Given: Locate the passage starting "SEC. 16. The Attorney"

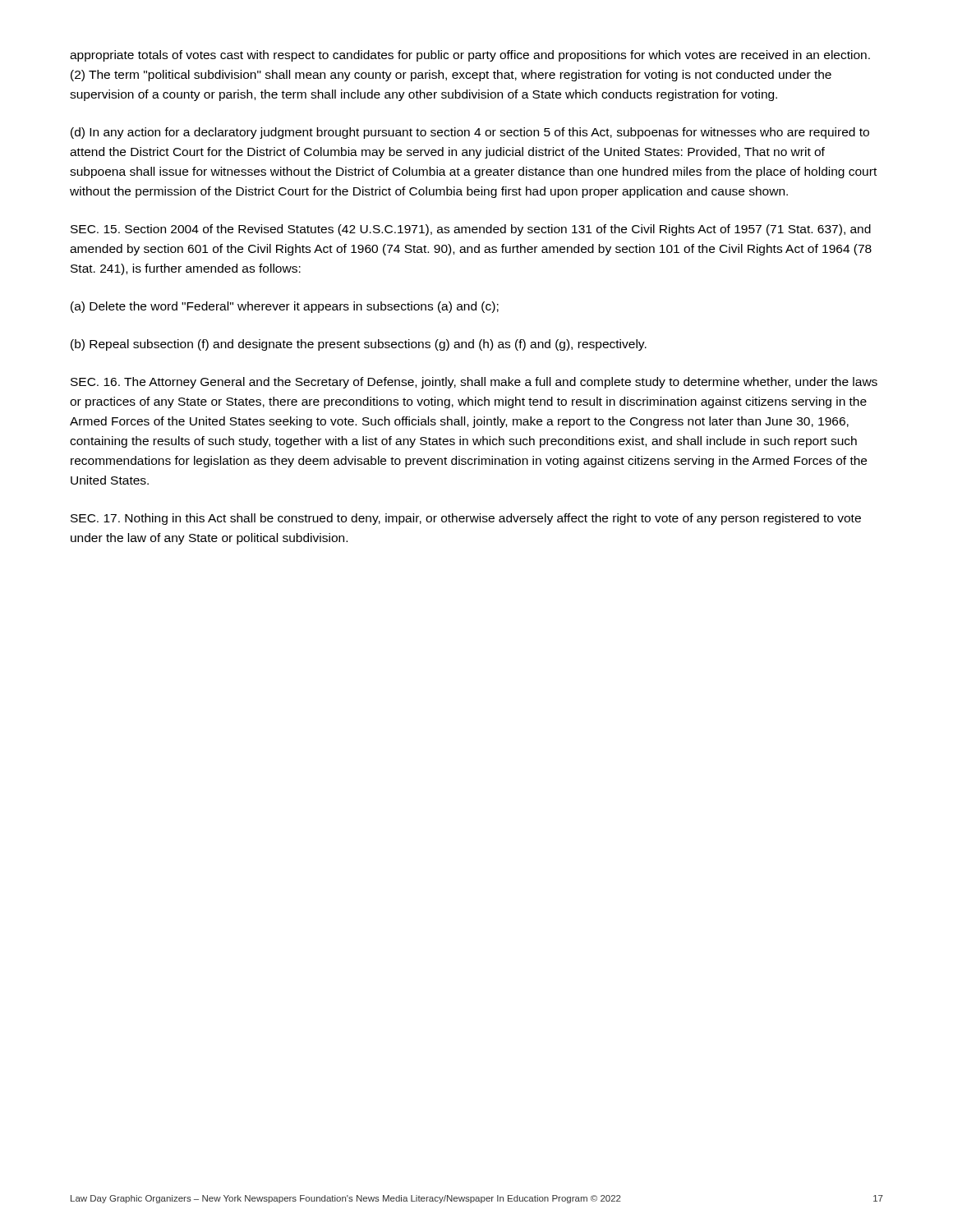Looking at the screenshot, I should [474, 431].
